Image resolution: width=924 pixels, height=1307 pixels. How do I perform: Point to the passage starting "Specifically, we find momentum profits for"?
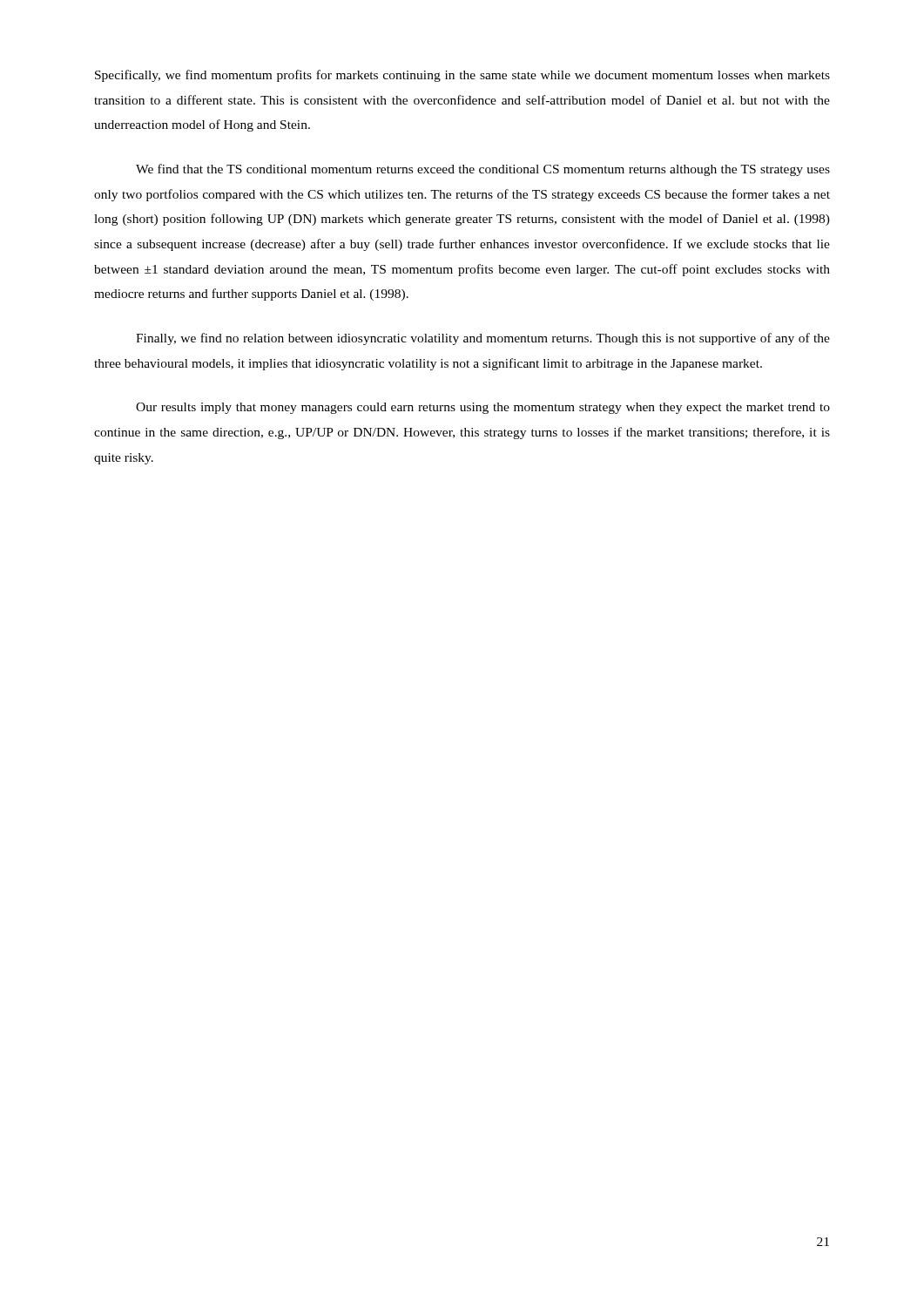[462, 99]
